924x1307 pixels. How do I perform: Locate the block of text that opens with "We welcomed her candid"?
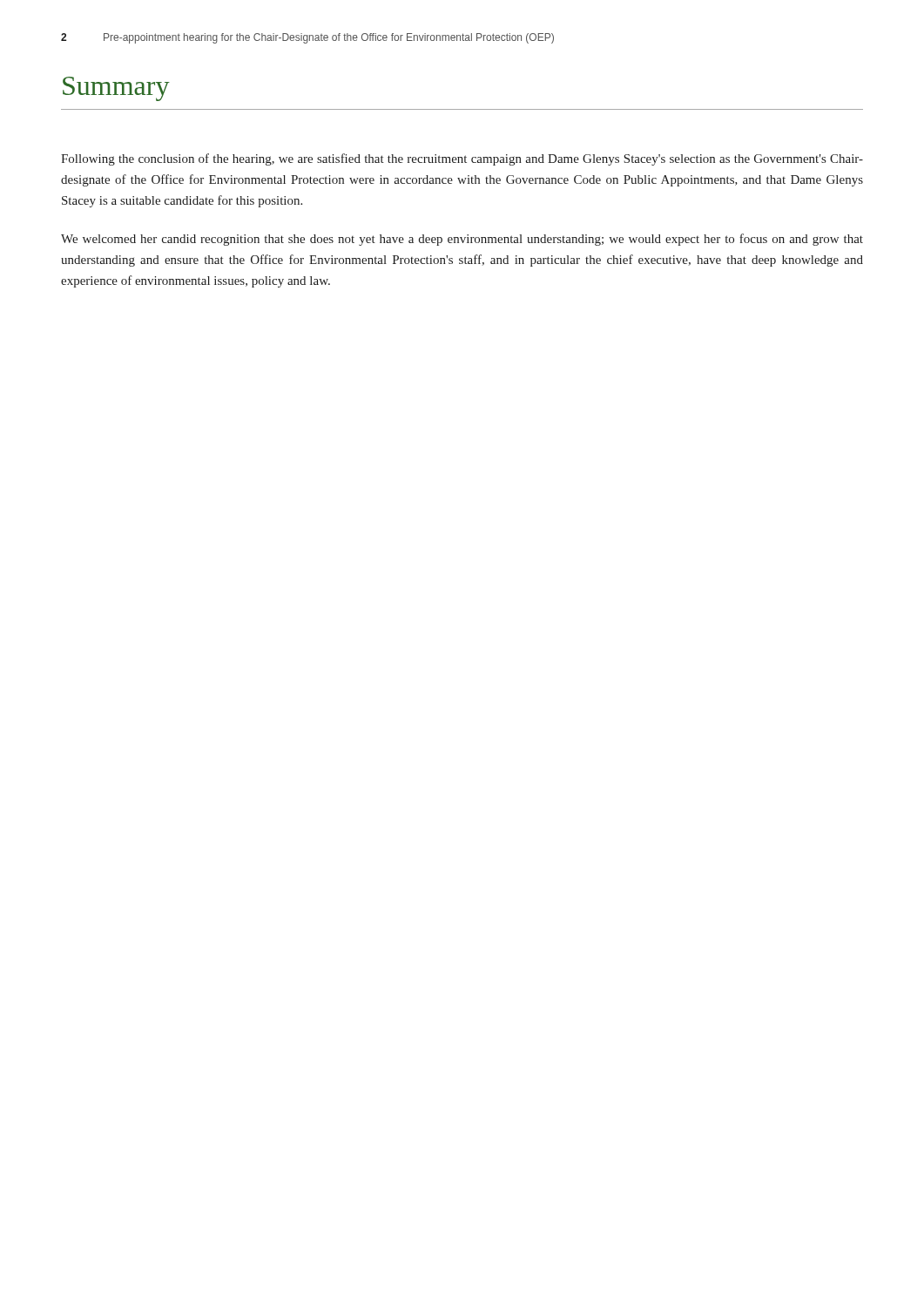click(462, 260)
